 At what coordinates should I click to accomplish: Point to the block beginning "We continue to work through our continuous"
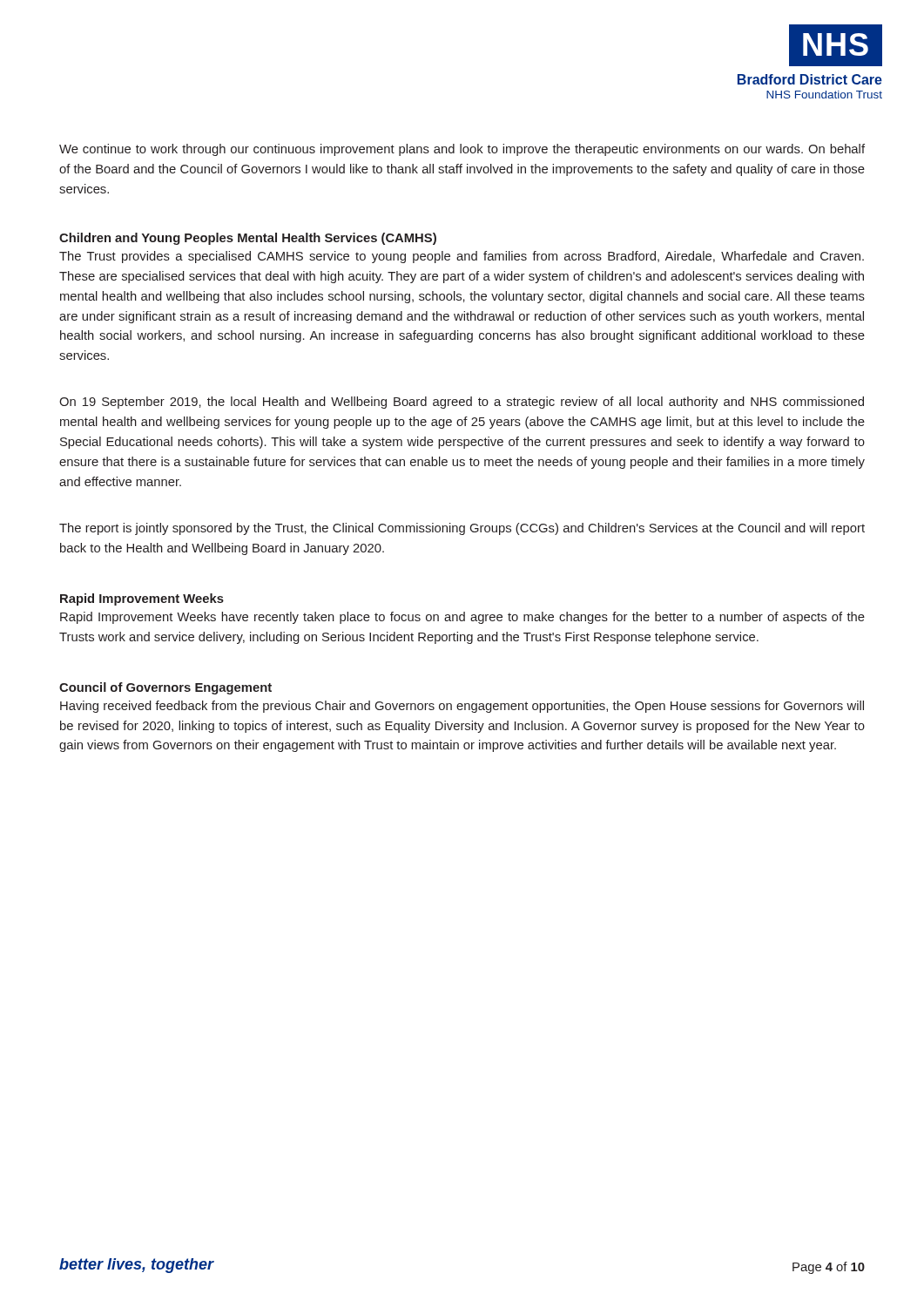pyautogui.click(x=462, y=169)
